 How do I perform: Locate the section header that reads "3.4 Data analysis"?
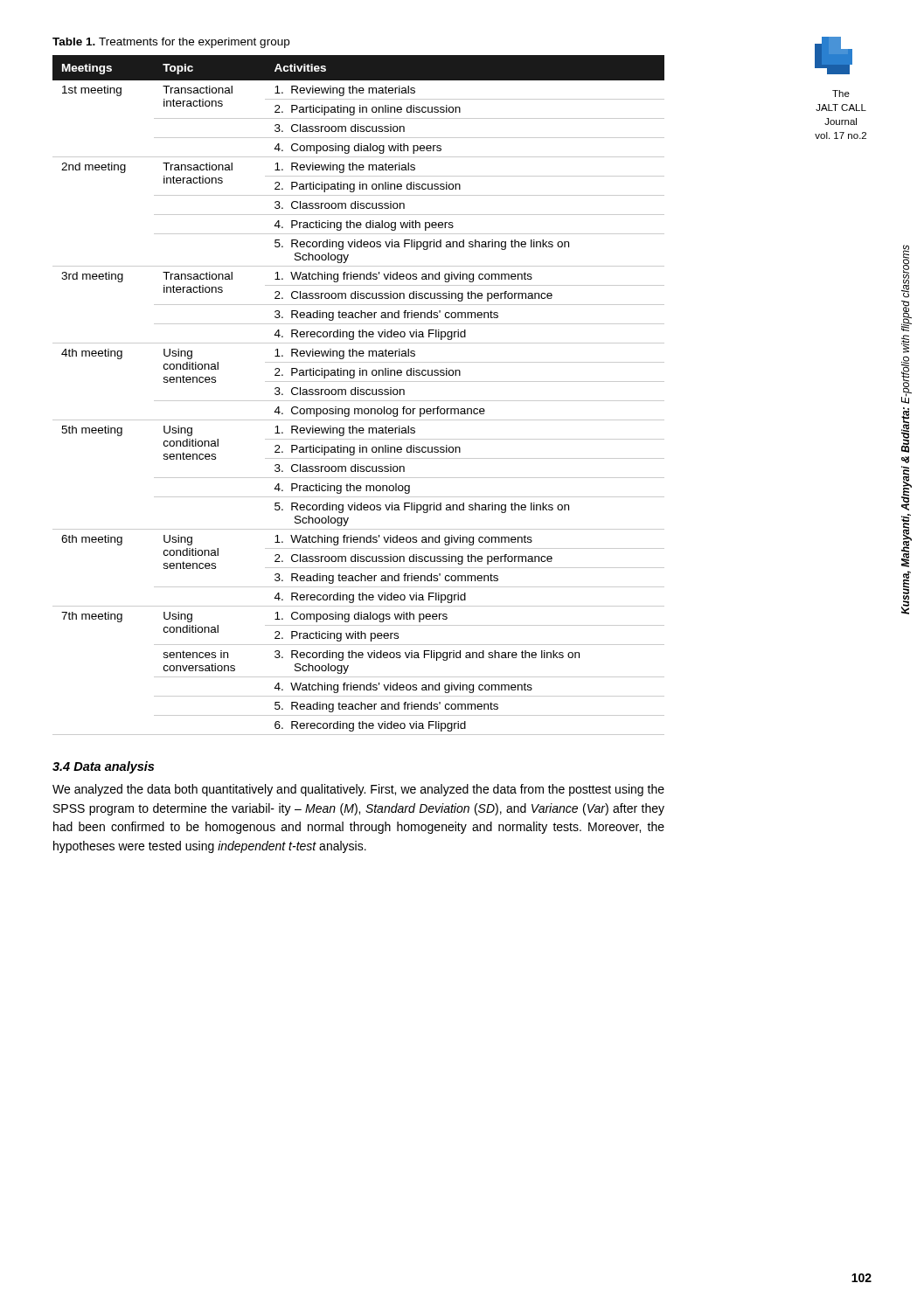104,766
